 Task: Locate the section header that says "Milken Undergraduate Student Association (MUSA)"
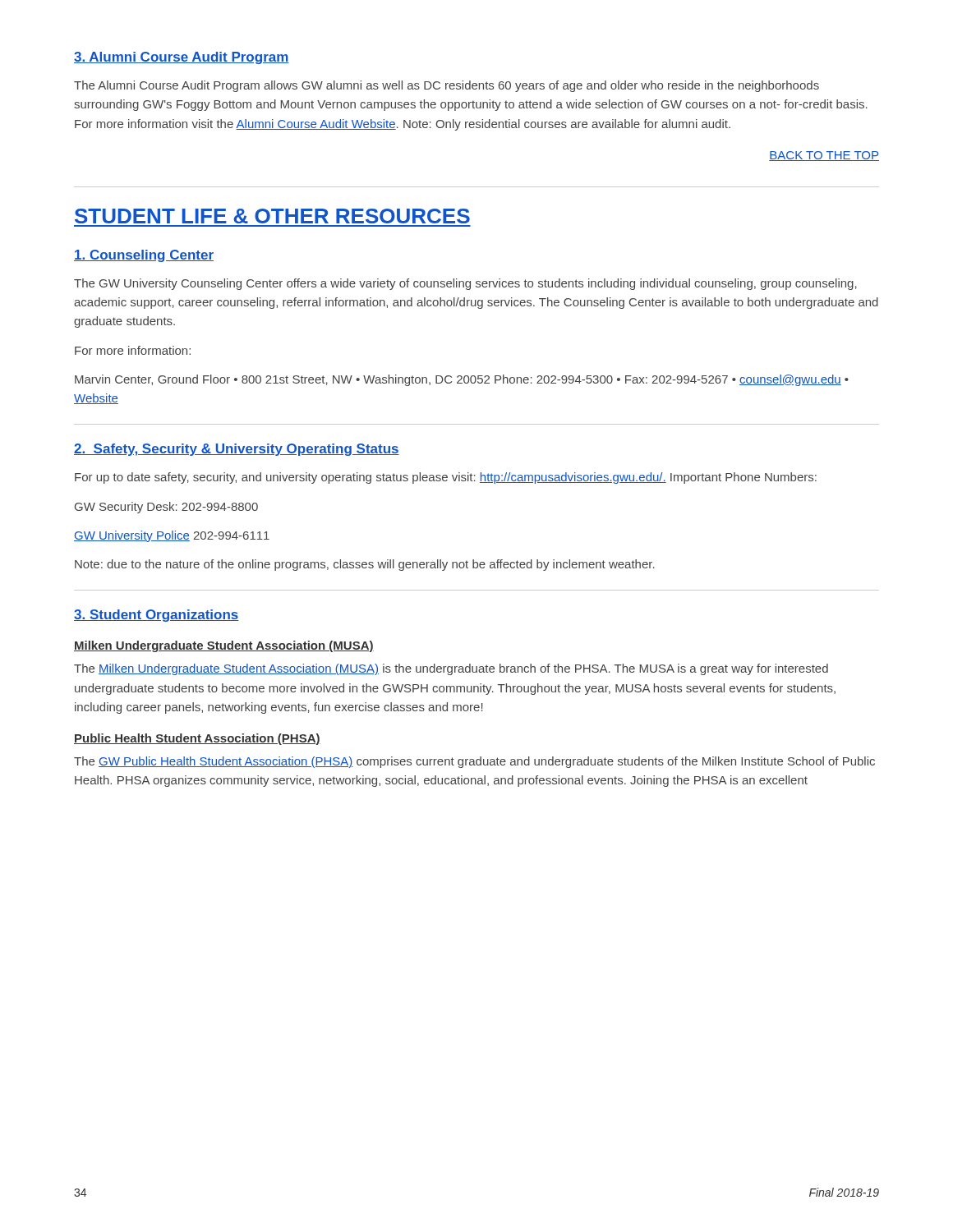(224, 646)
